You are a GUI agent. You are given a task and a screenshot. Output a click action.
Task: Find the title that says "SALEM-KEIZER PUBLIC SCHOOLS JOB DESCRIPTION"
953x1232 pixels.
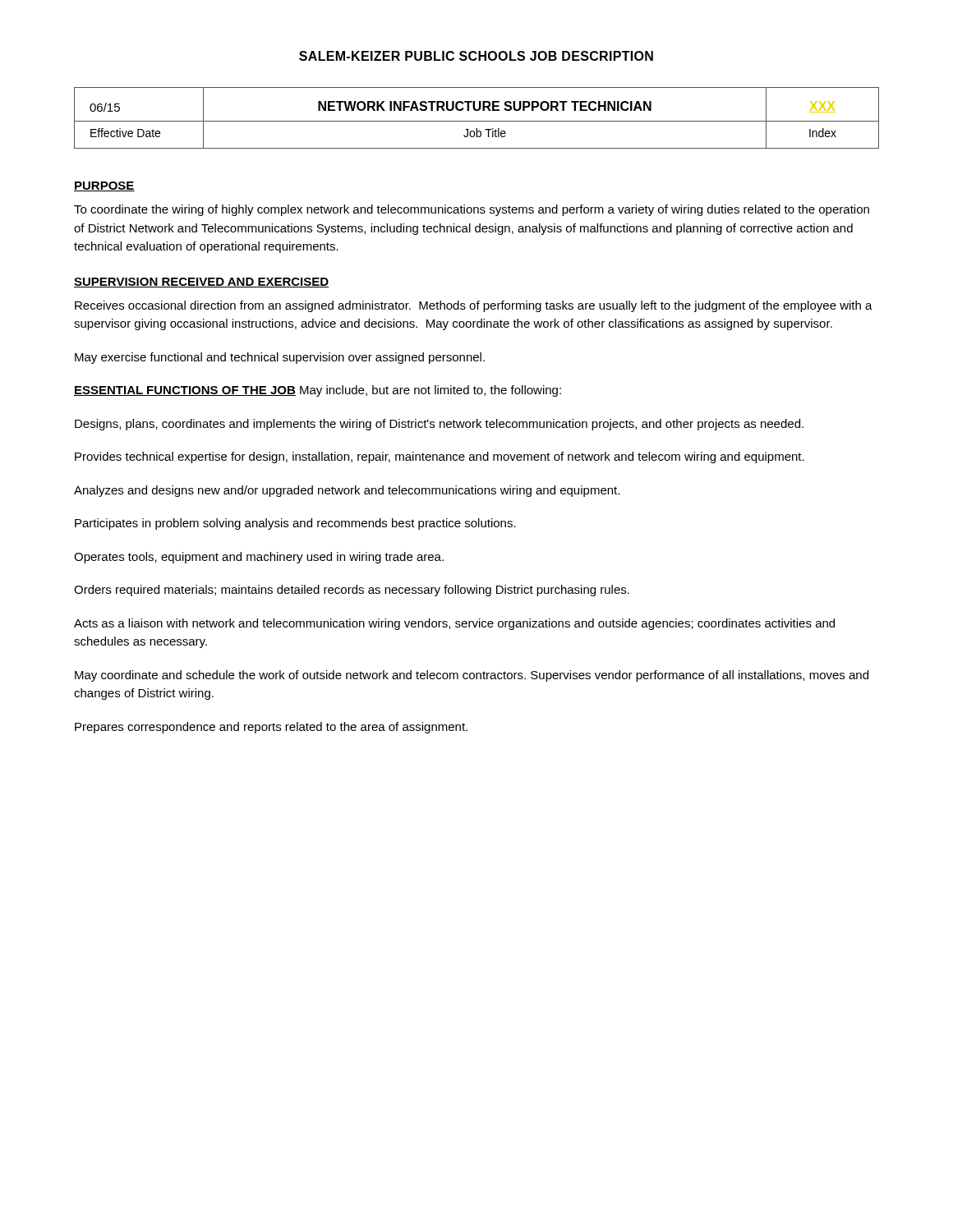[x=476, y=56]
